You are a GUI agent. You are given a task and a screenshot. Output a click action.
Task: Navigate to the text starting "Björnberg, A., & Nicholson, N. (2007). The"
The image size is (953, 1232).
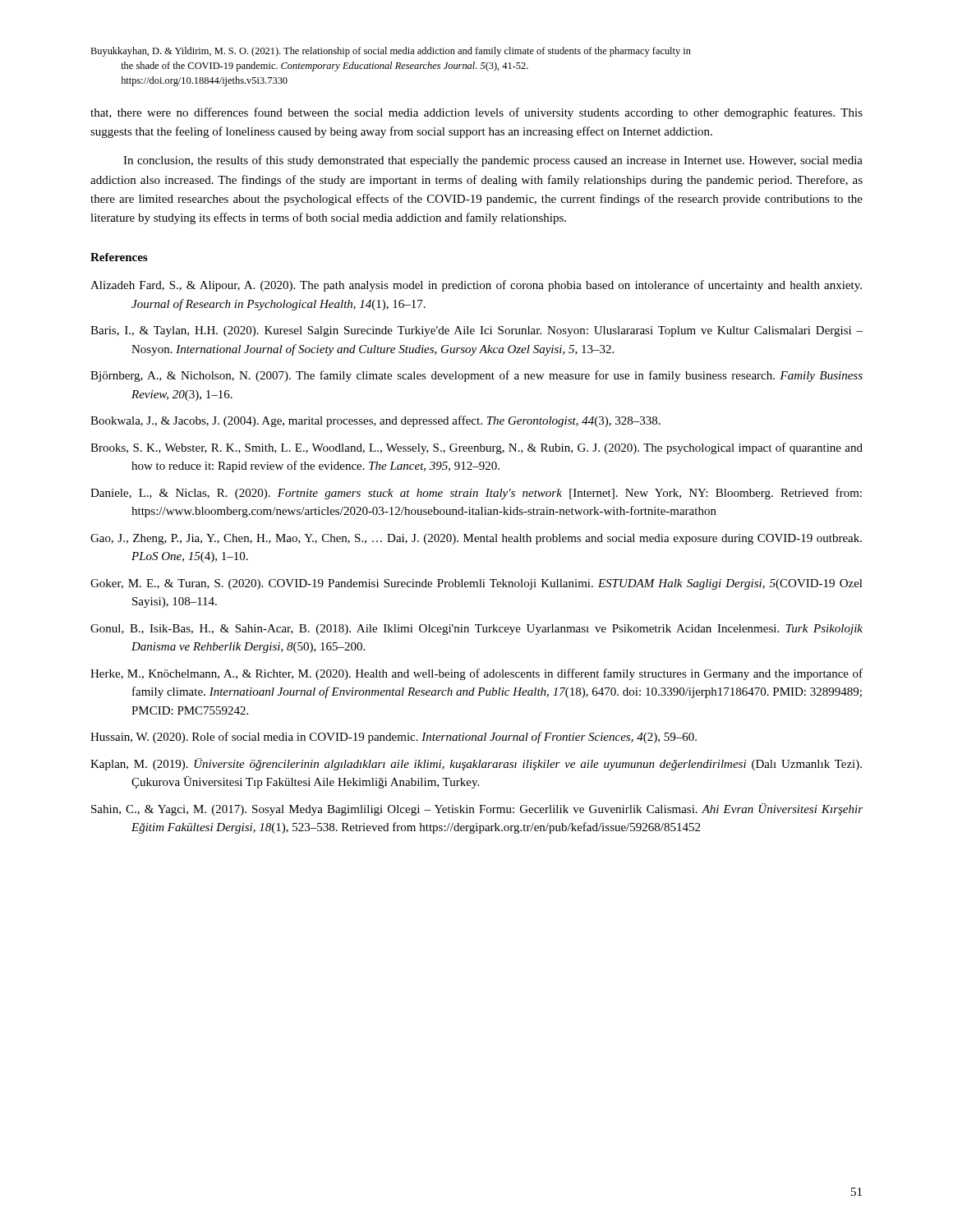(476, 385)
